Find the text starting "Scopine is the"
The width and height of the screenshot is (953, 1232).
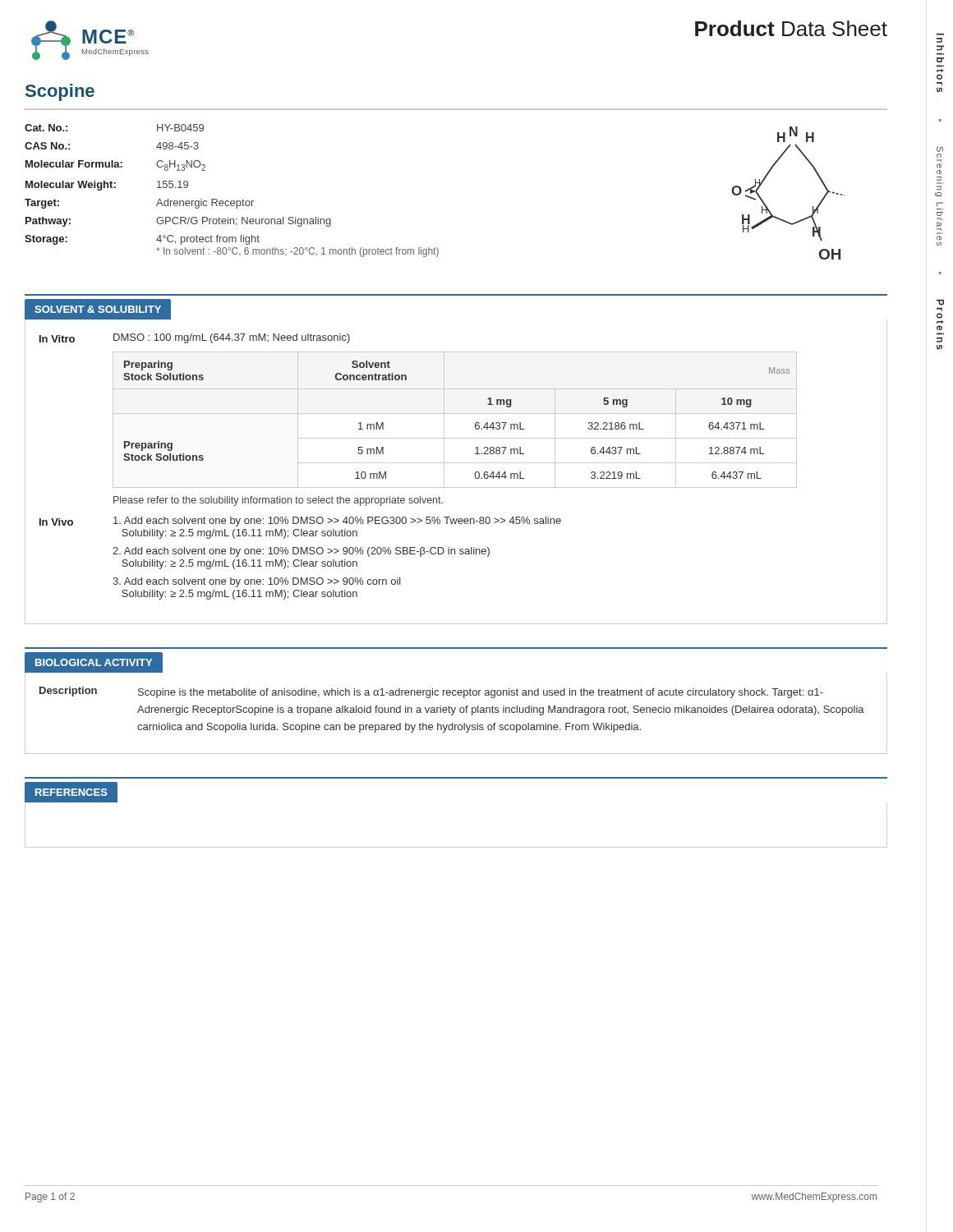coord(501,709)
